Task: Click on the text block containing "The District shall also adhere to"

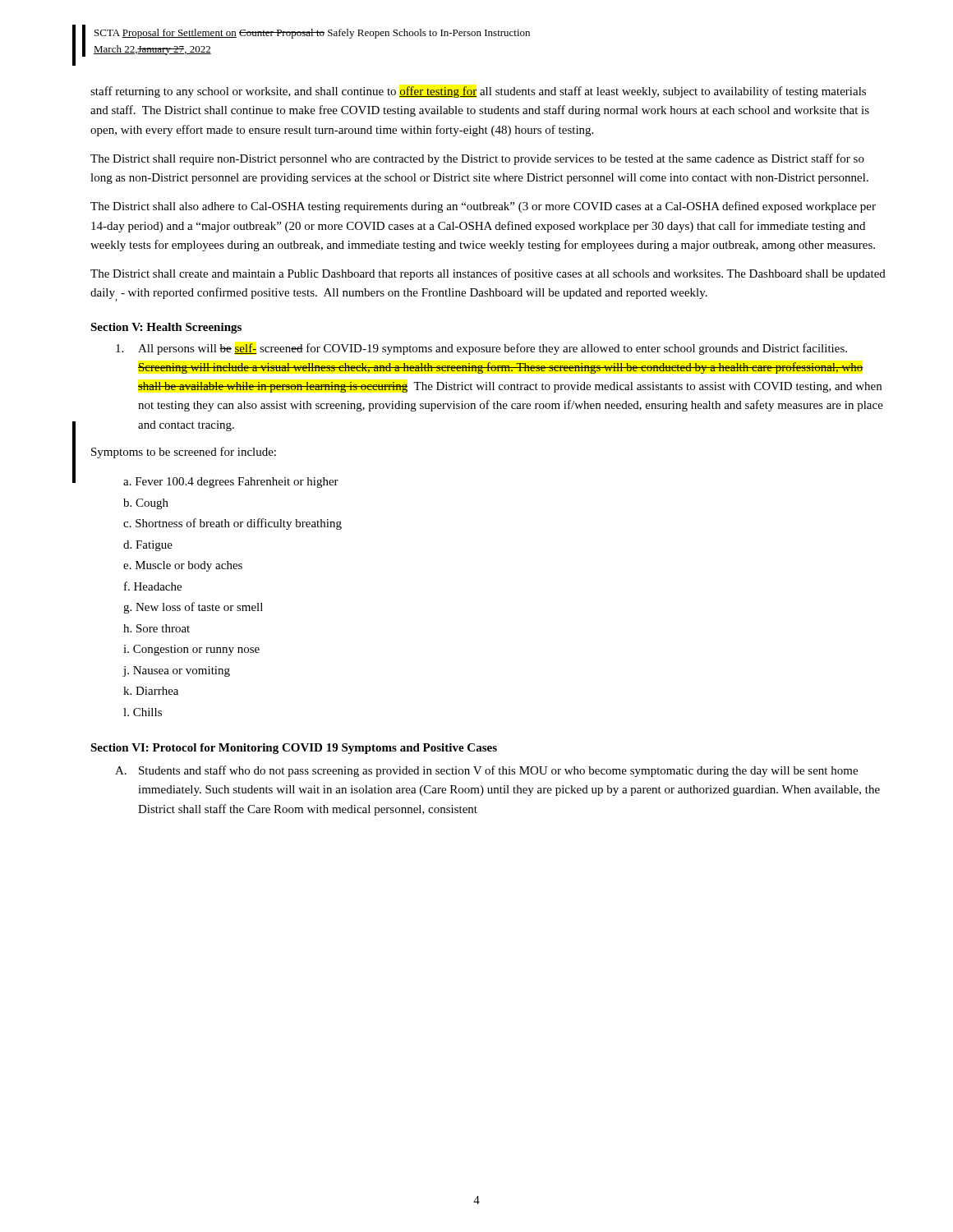Action: [x=483, y=225]
